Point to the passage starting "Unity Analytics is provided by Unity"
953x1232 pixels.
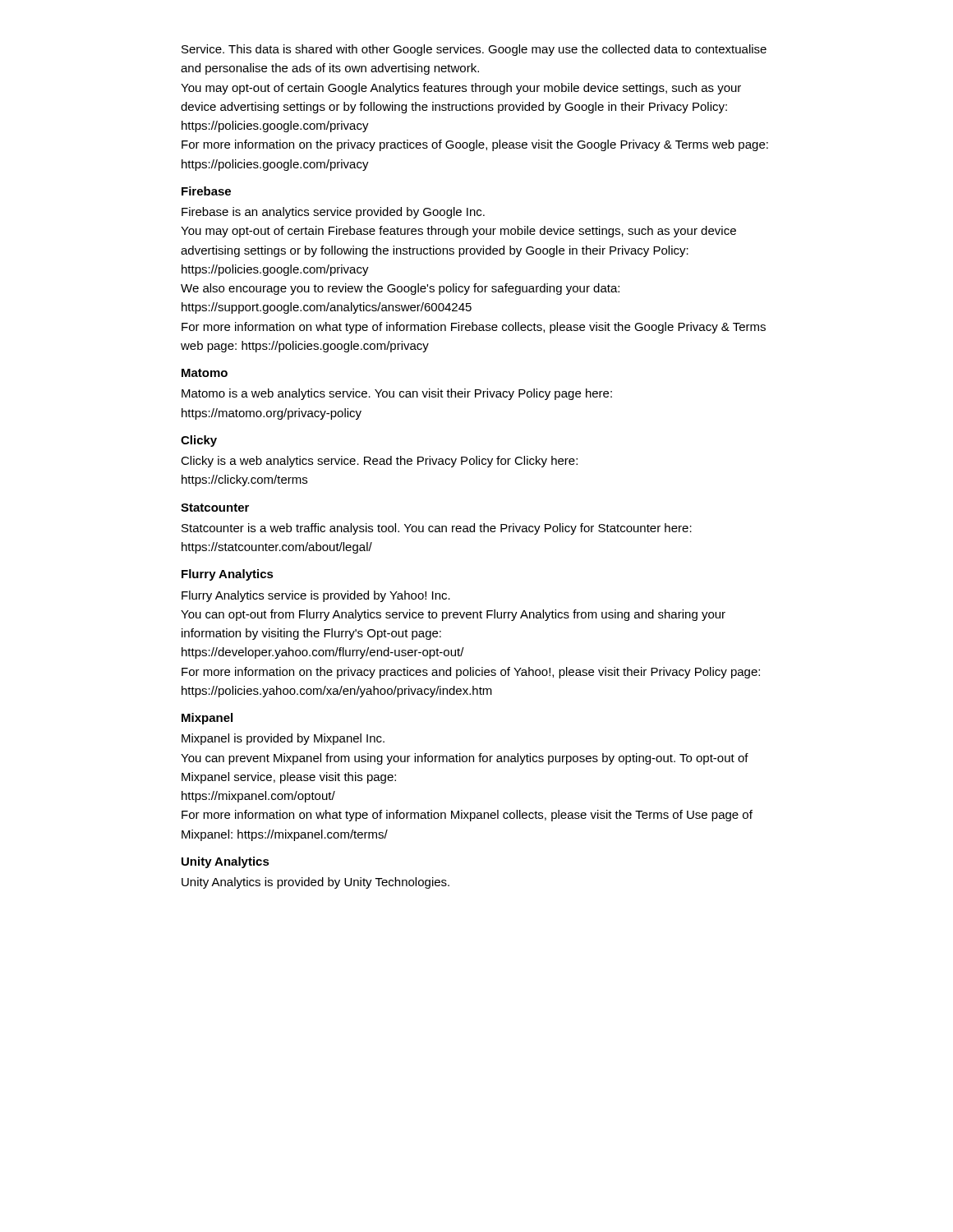pos(316,882)
